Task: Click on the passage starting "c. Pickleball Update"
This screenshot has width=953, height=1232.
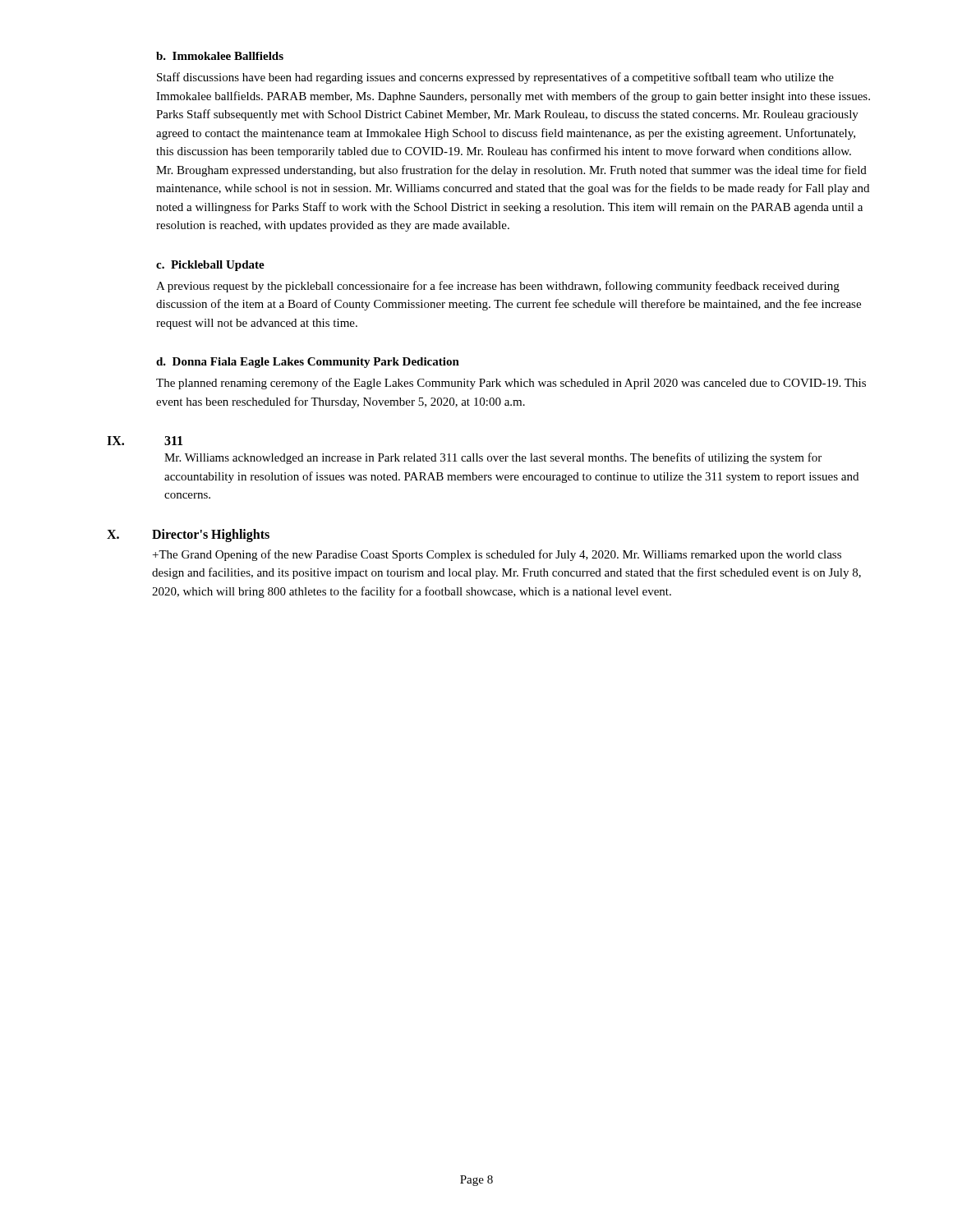Action: click(x=210, y=264)
